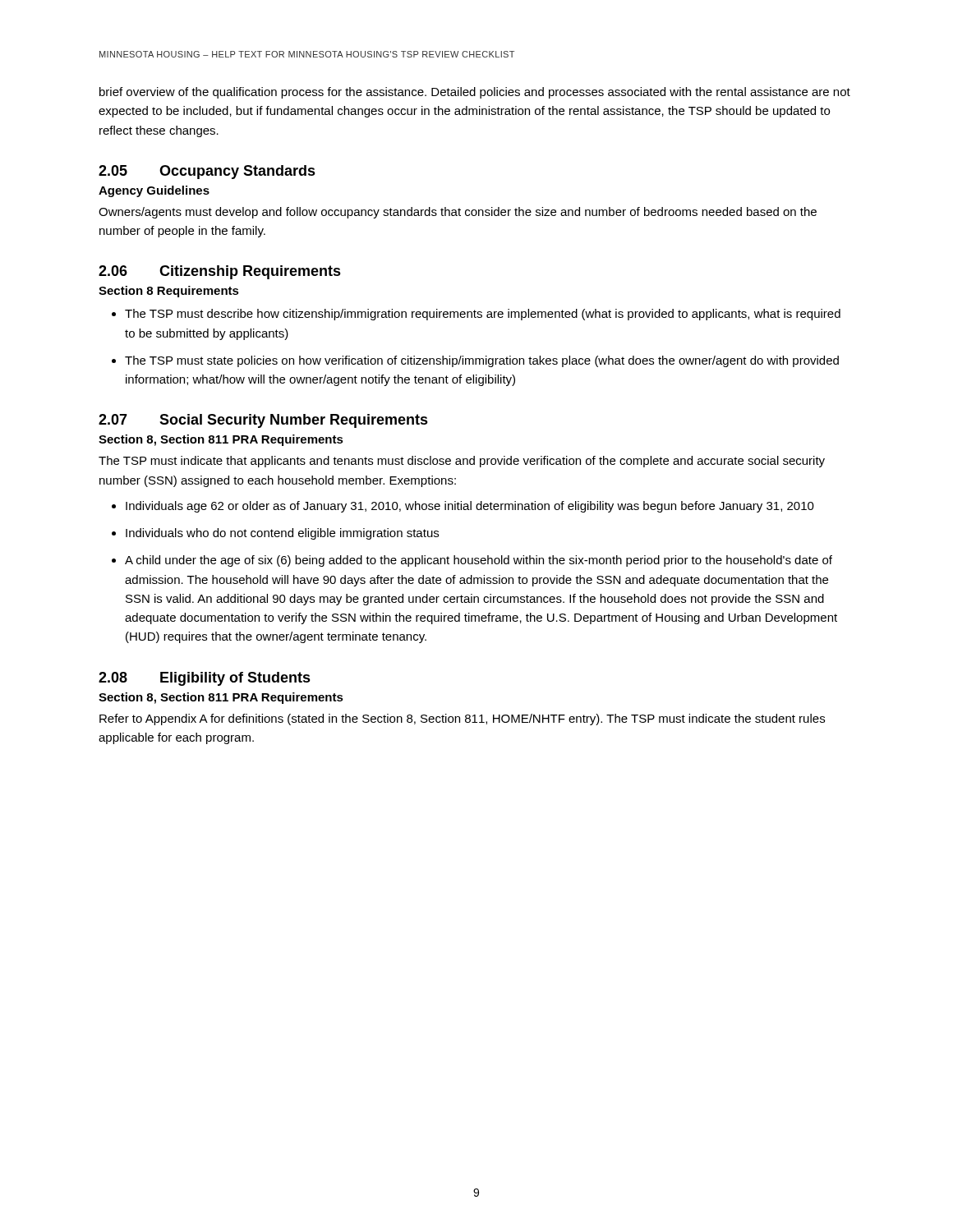Navigate to the text block starting "2.08 Eligibility of"
Viewport: 953px width, 1232px height.
tap(205, 678)
